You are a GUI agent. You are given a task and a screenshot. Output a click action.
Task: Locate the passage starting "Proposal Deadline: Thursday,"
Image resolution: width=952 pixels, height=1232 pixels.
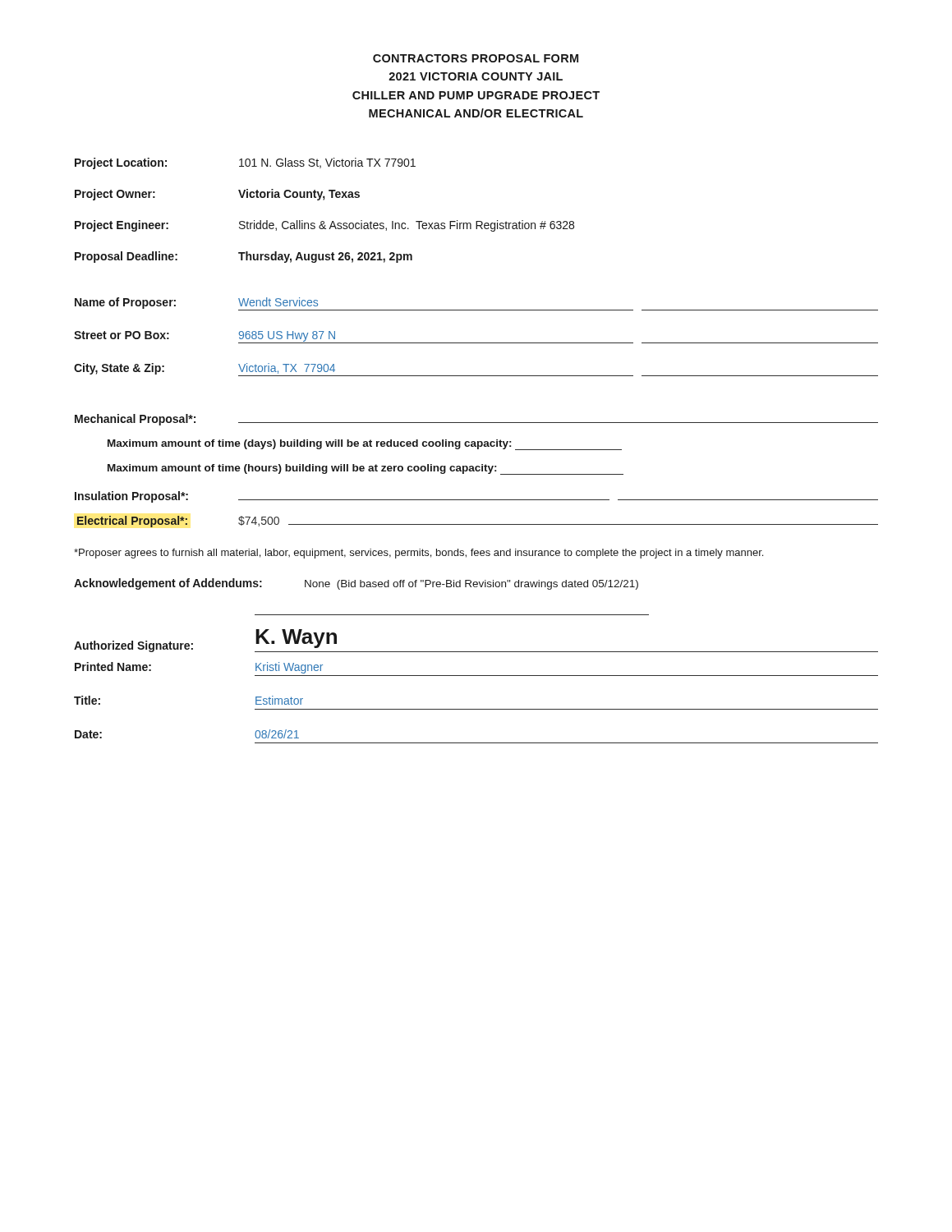(x=244, y=257)
